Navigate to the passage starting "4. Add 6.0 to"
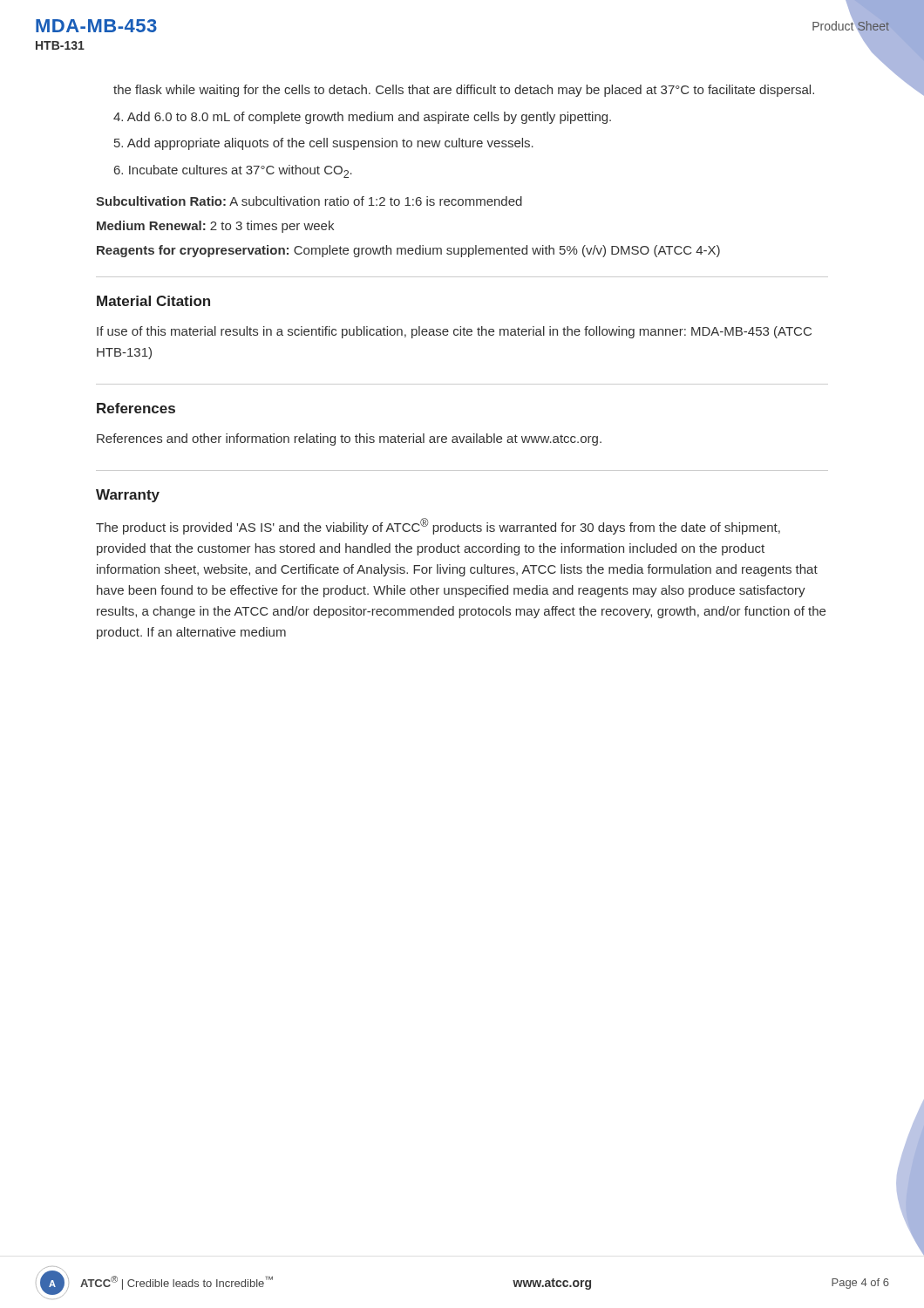Viewport: 924px width, 1308px height. 471,117
